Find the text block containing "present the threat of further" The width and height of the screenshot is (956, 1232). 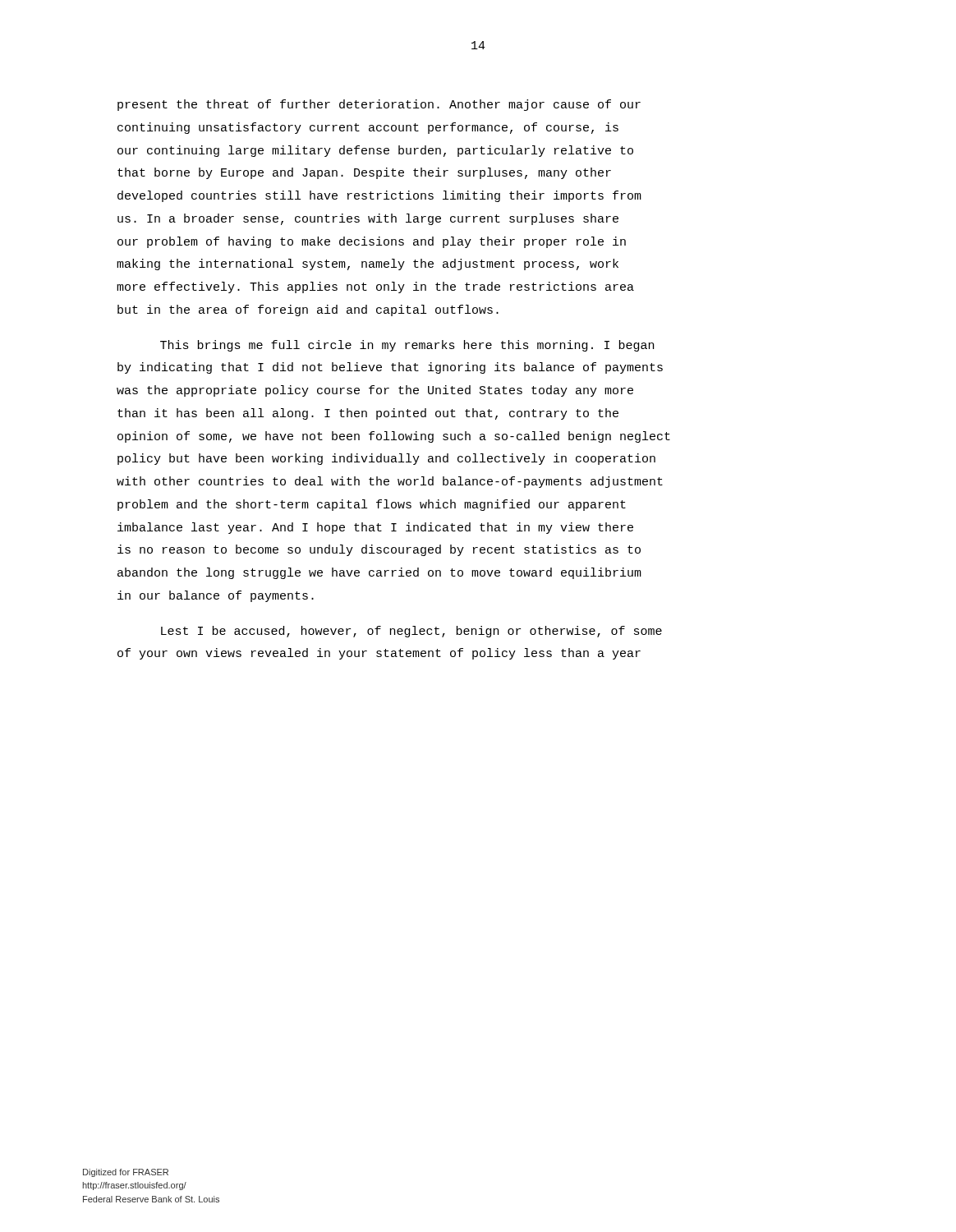point(478,380)
